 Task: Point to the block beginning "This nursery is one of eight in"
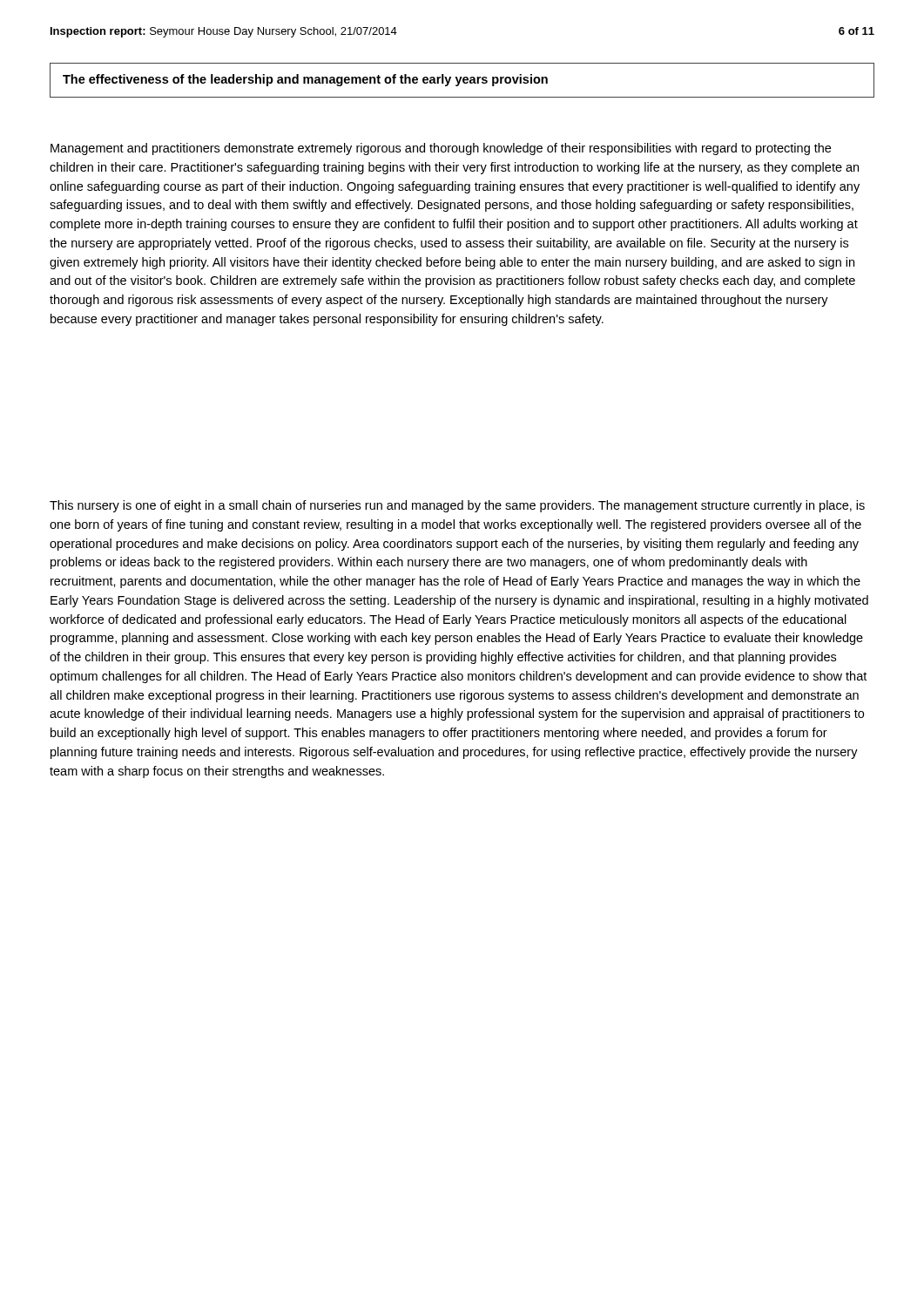click(x=459, y=638)
